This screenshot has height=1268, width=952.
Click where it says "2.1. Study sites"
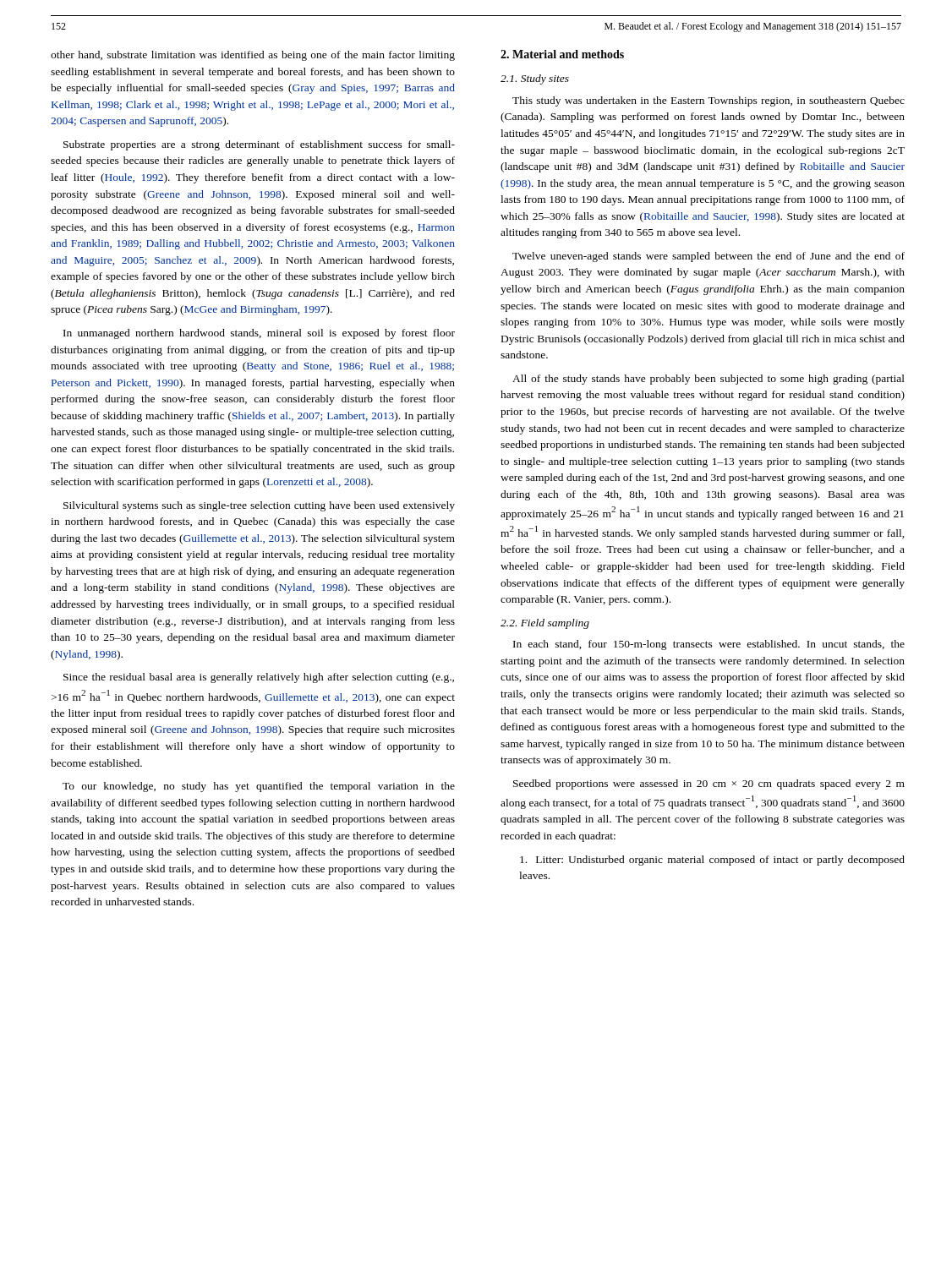point(535,79)
